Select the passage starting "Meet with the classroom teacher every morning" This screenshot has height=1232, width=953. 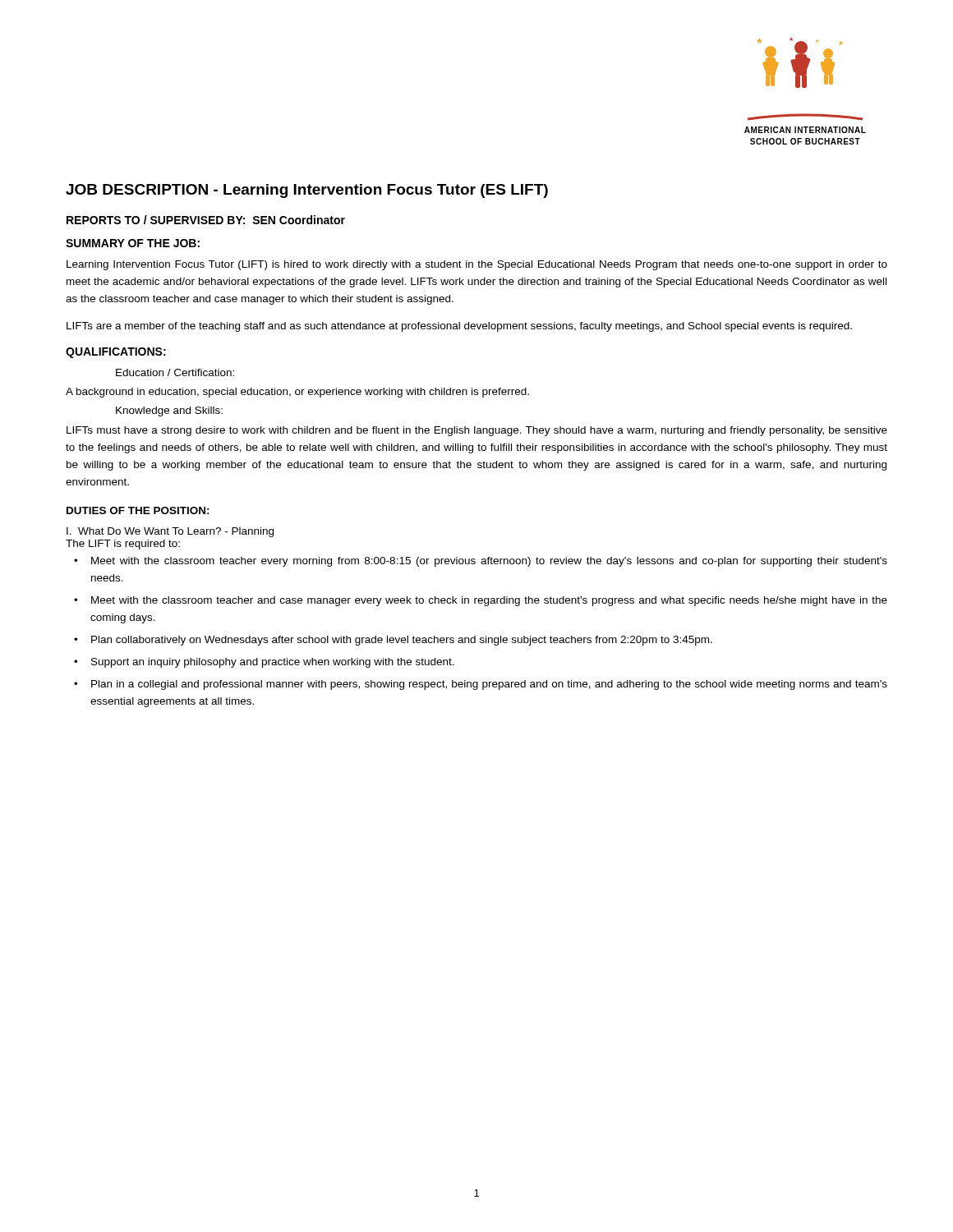[x=489, y=569]
